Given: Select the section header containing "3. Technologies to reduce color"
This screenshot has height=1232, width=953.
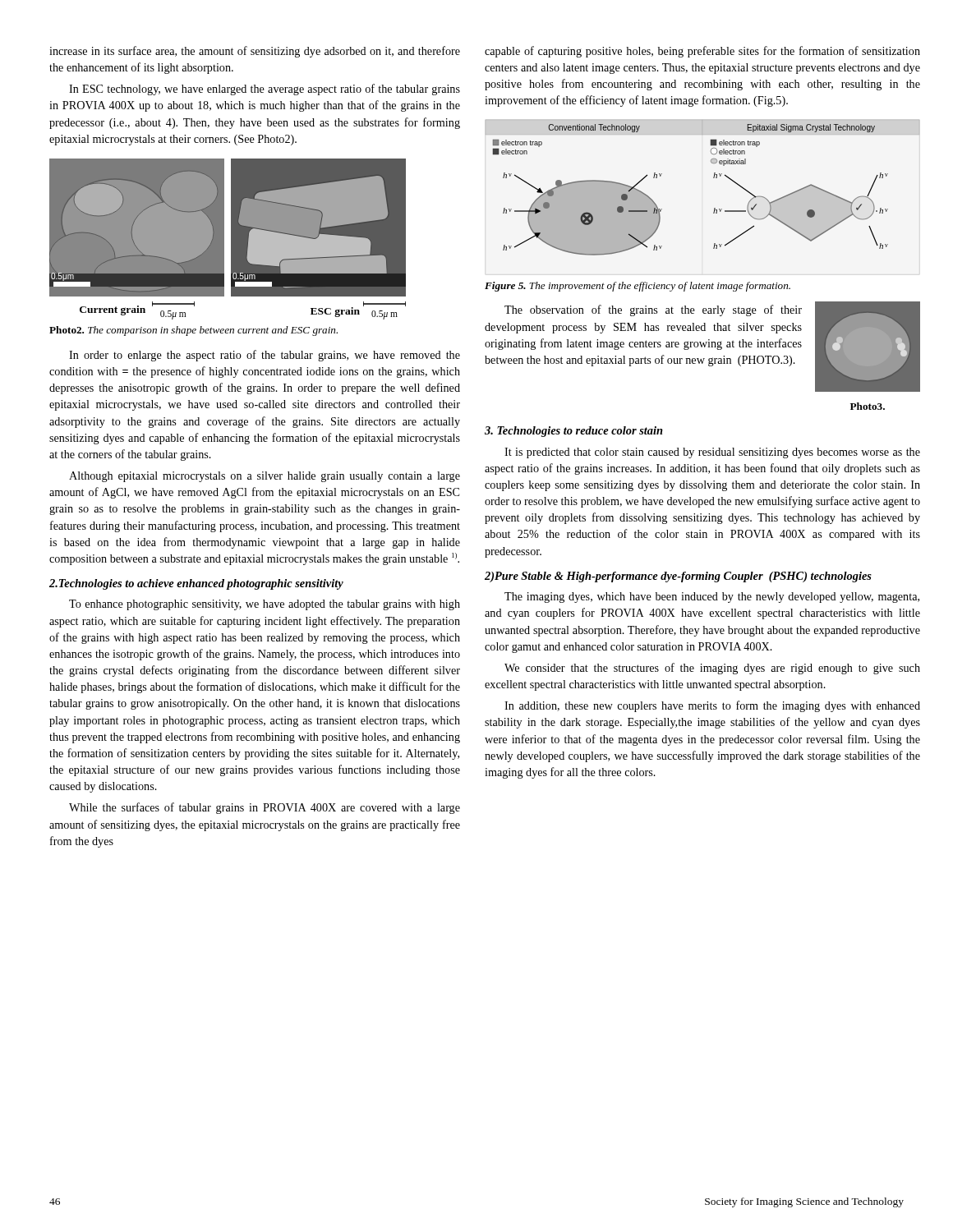Looking at the screenshot, I should (574, 432).
